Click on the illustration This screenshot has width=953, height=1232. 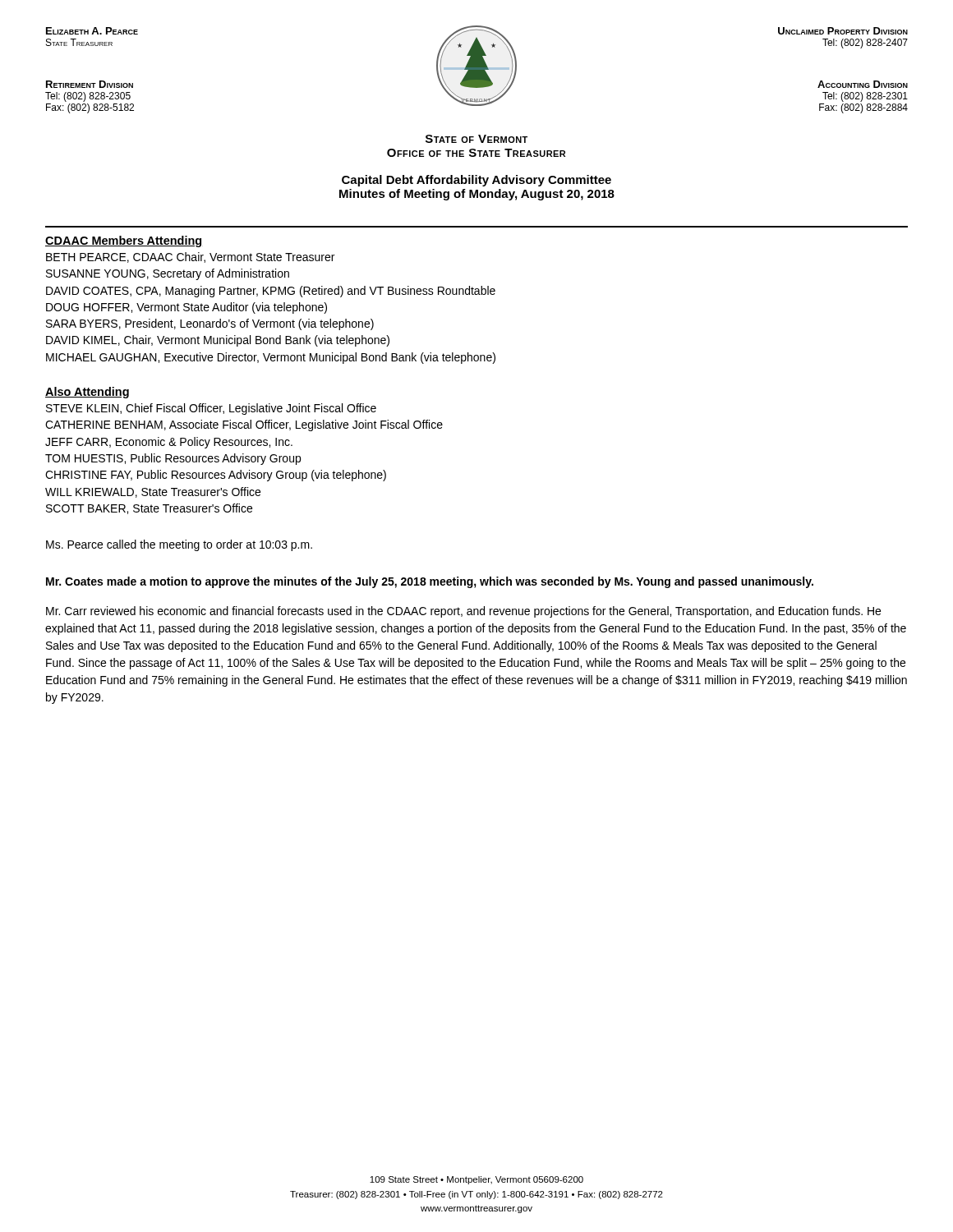coord(476,66)
